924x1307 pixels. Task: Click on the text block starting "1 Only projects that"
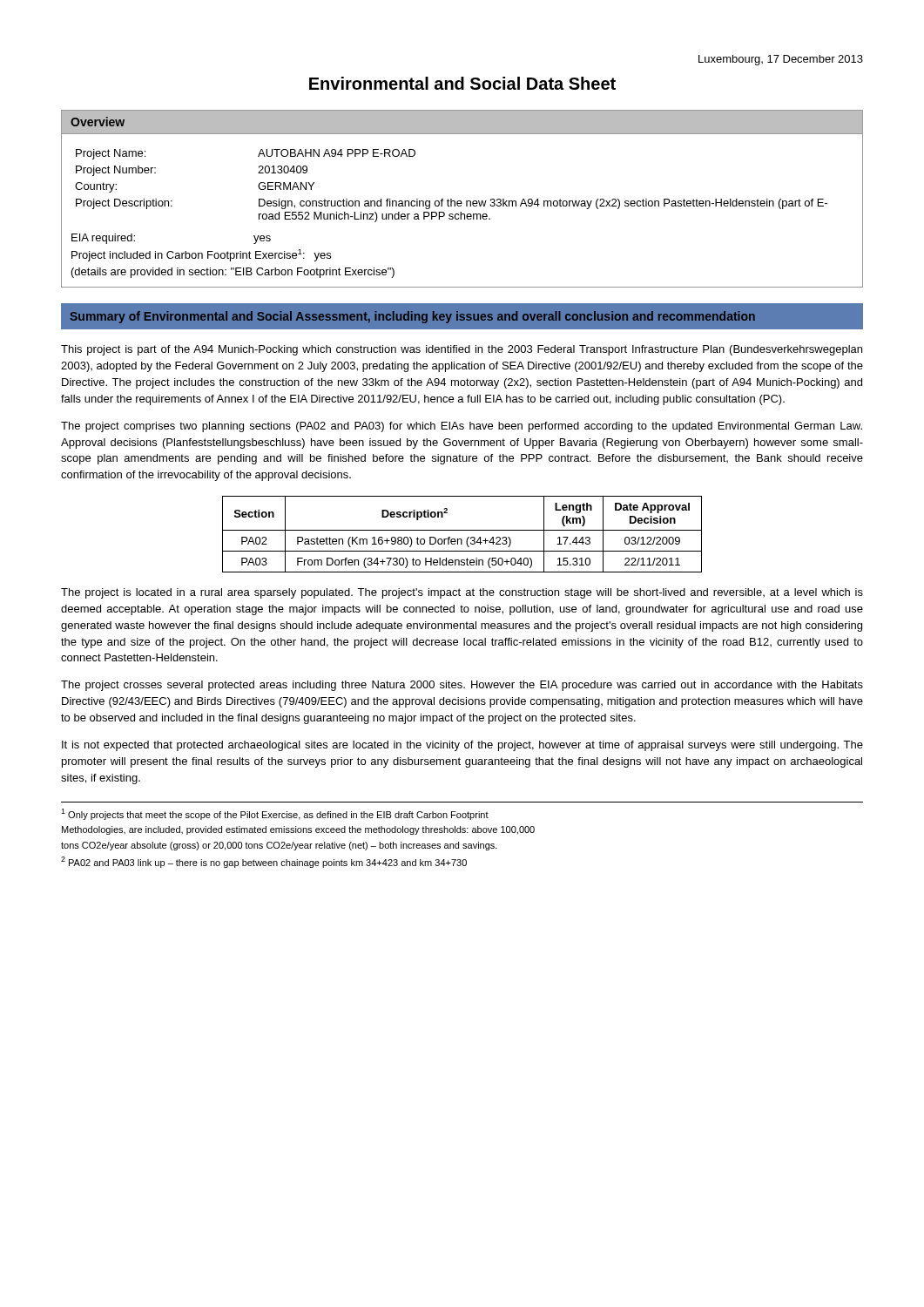462,838
